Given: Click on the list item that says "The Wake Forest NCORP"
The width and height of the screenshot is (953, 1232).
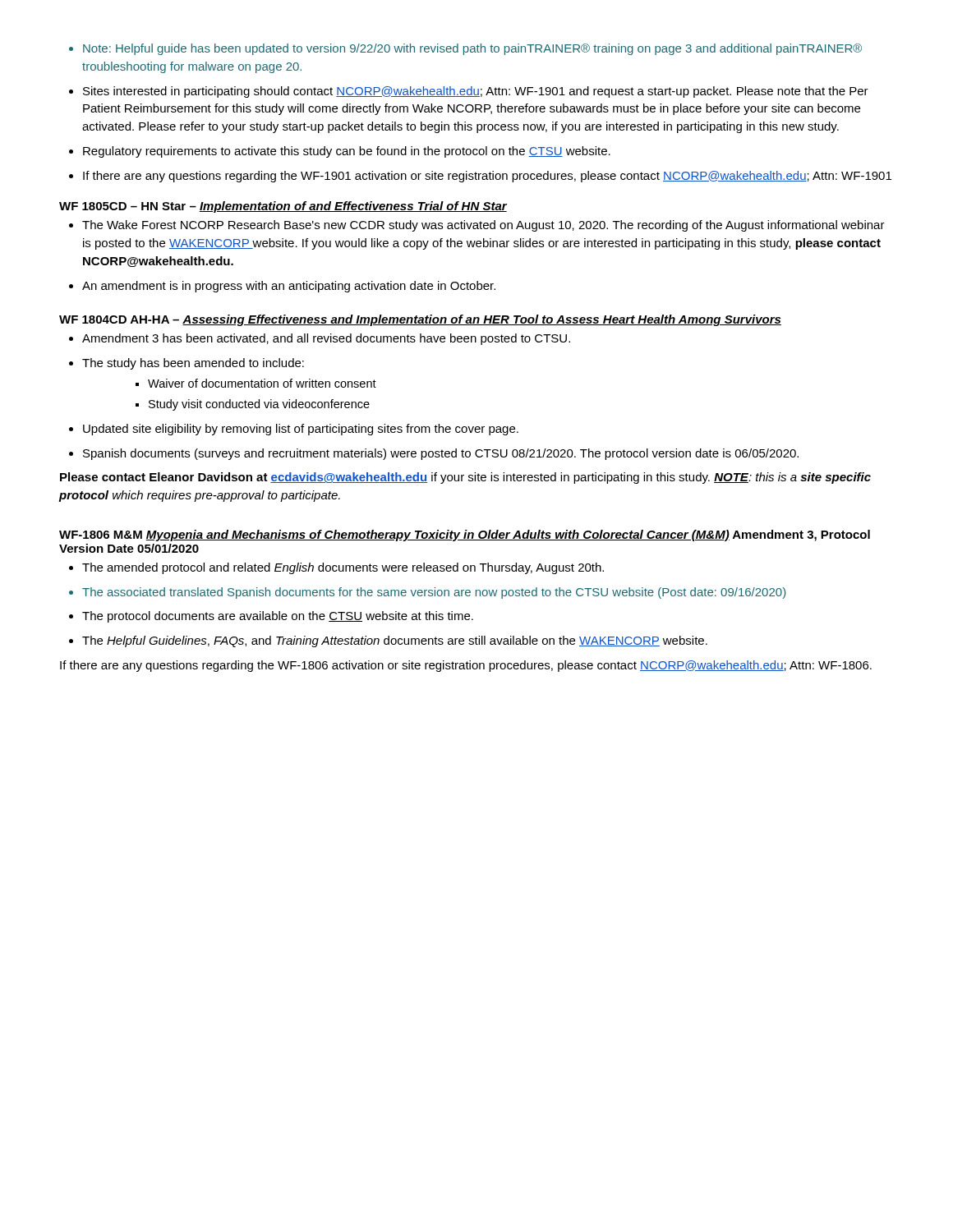Looking at the screenshot, I should point(476,243).
